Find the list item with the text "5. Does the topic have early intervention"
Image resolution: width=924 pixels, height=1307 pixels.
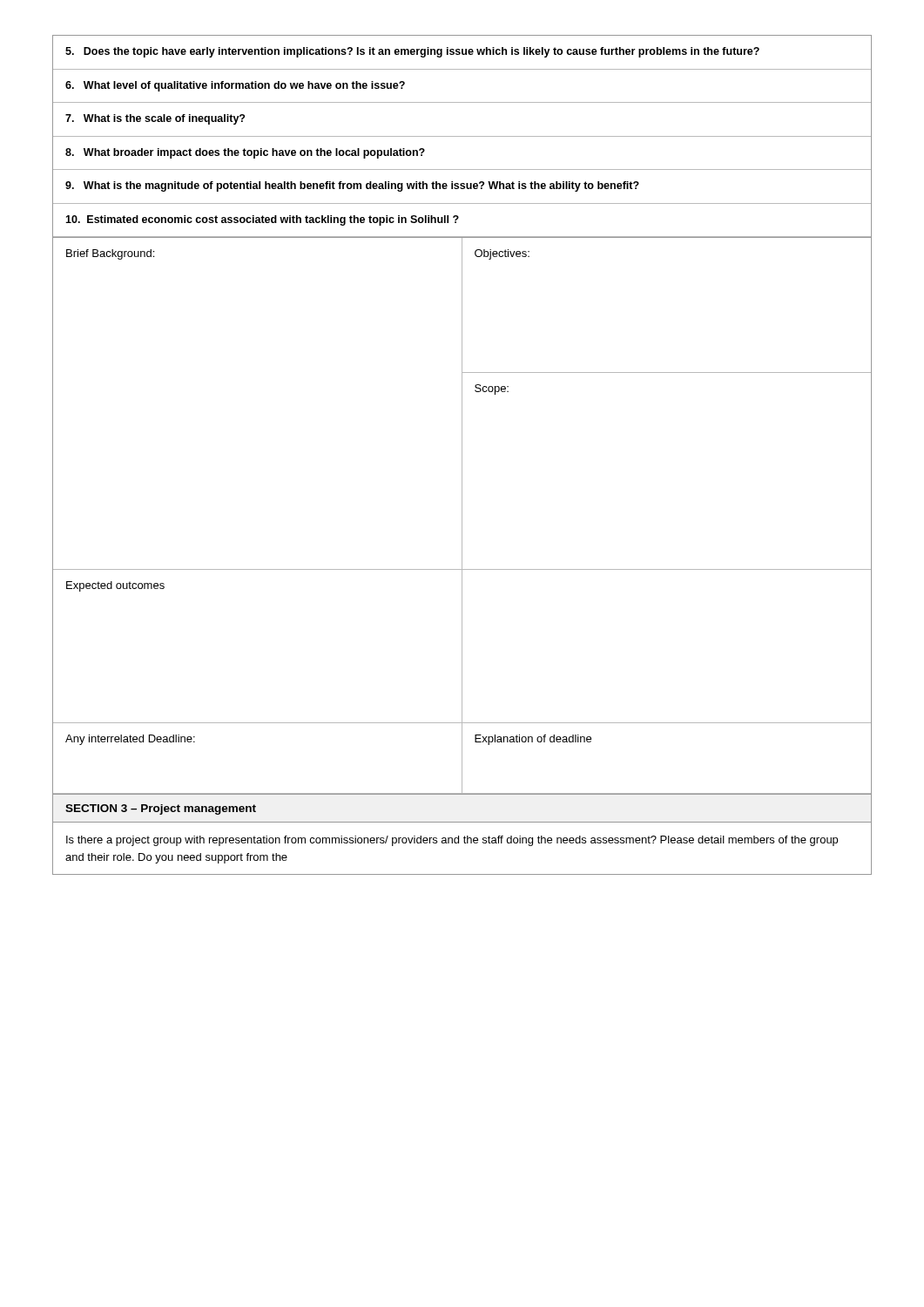[x=413, y=51]
